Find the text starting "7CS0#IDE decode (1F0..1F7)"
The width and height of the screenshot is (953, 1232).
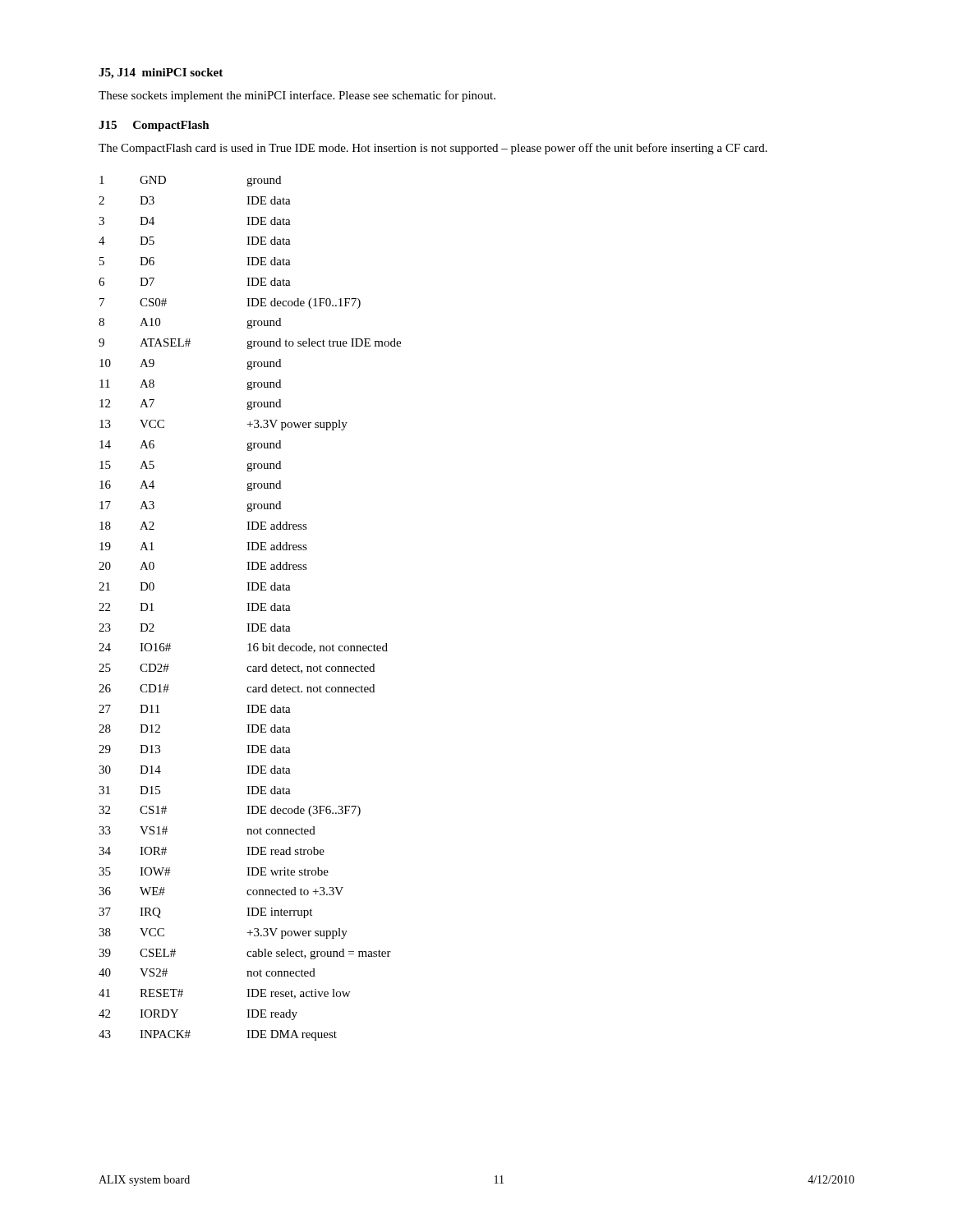152,303
